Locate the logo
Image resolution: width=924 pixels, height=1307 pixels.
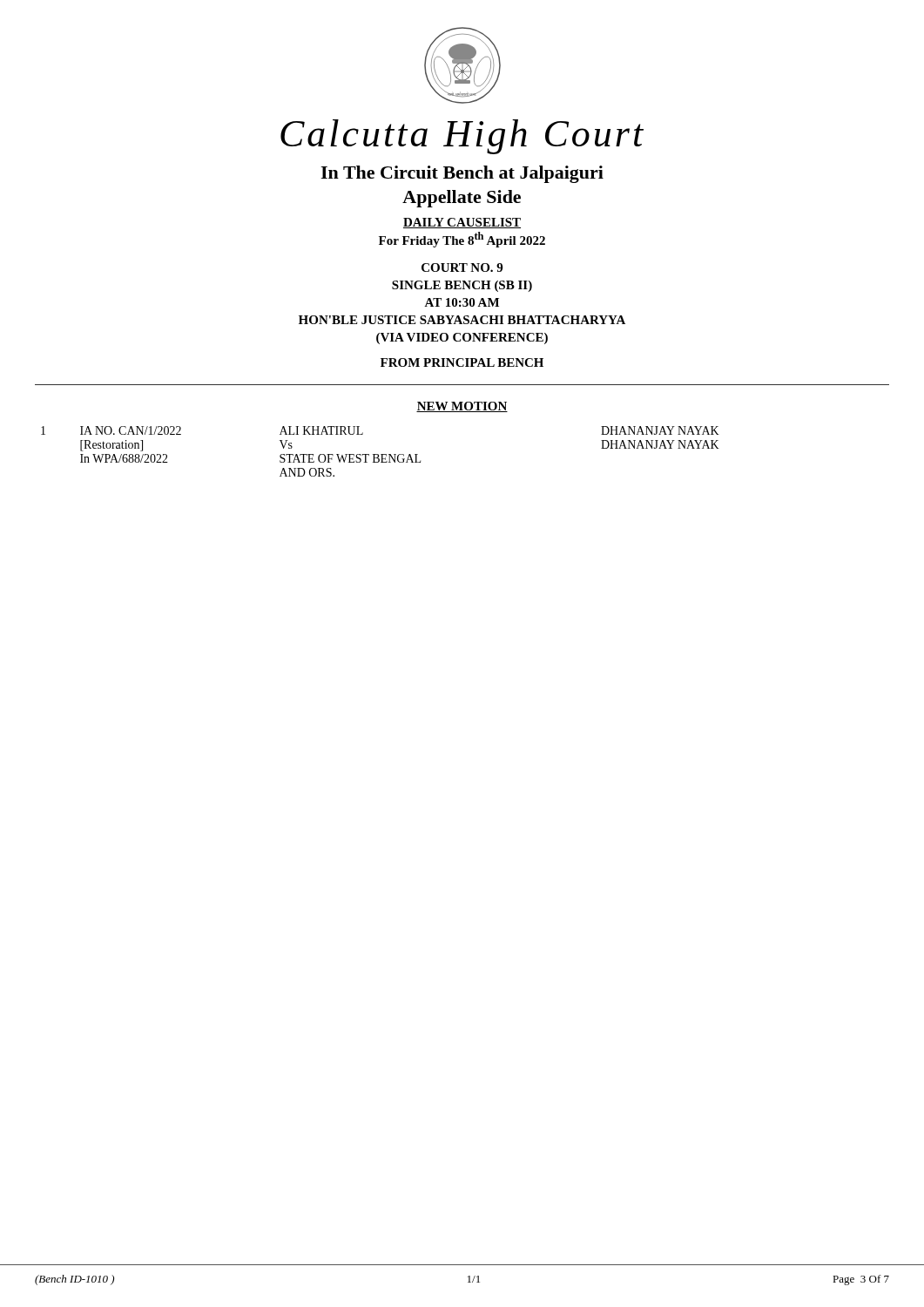pyautogui.click(x=462, y=67)
